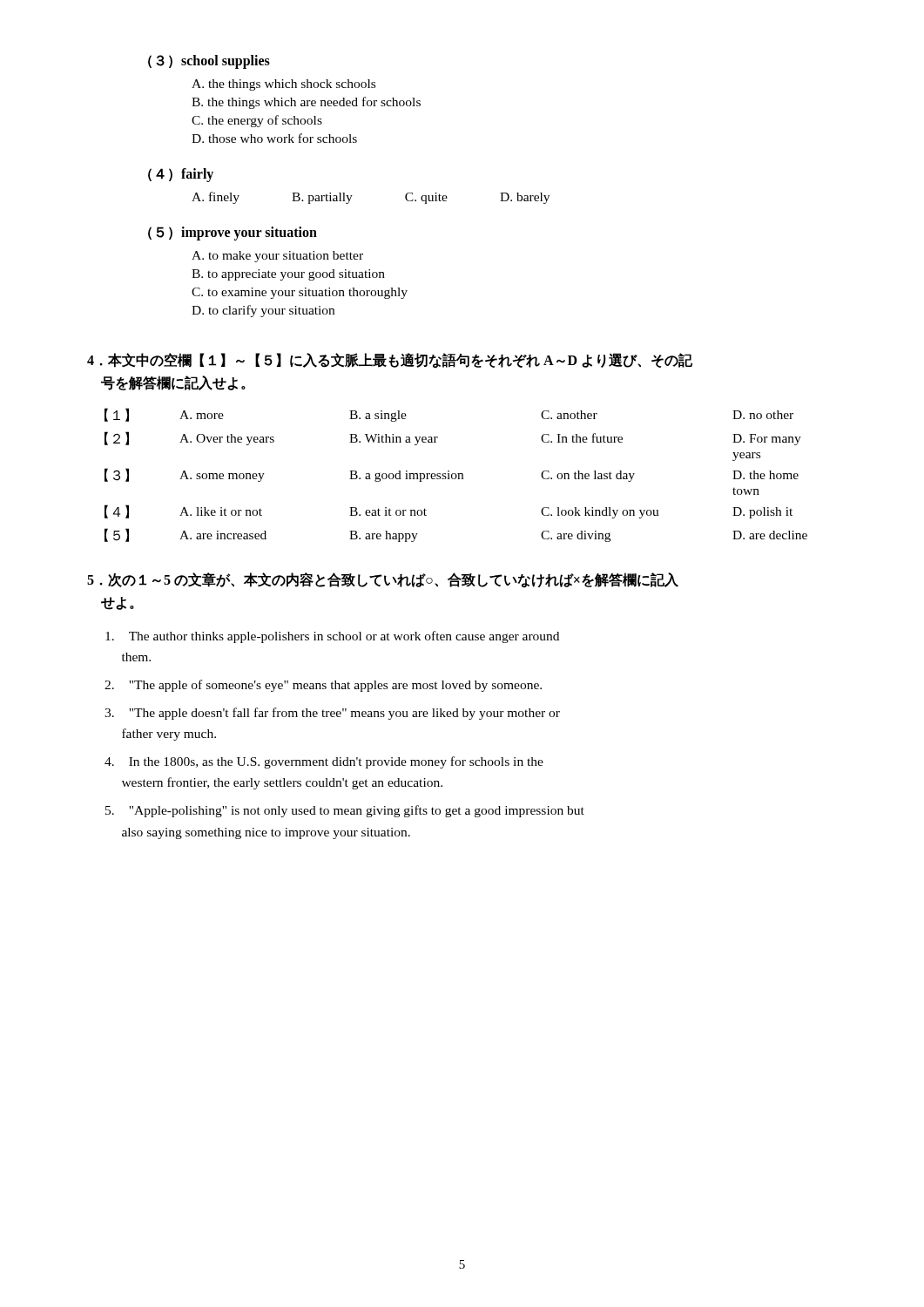This screenshot has height=1307, width=924.
Task: Find the list item with the text "D. to clarify your situation"
Action: coord(263,310)
